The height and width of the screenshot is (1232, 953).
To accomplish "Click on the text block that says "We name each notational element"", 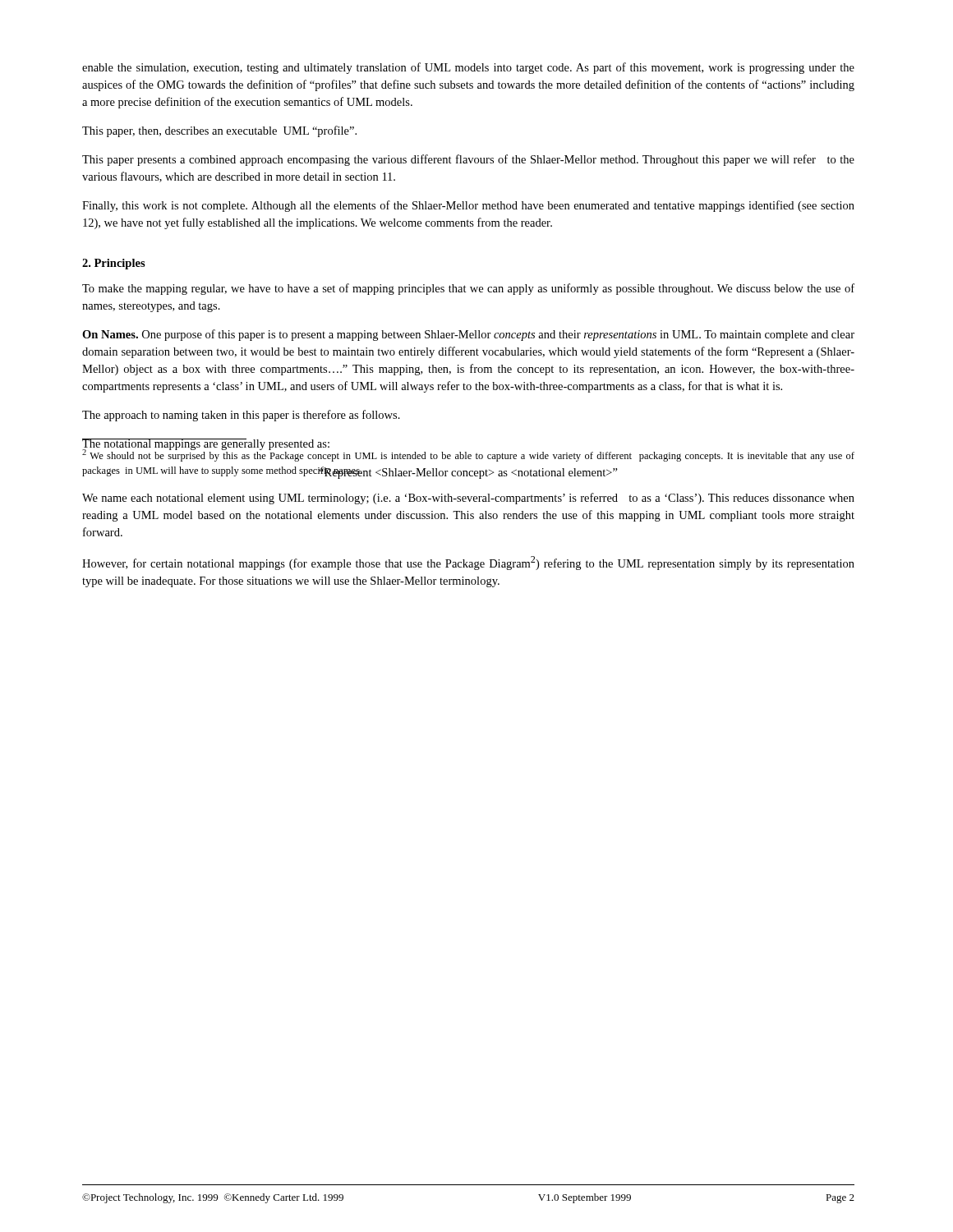I will click(468, 515).
